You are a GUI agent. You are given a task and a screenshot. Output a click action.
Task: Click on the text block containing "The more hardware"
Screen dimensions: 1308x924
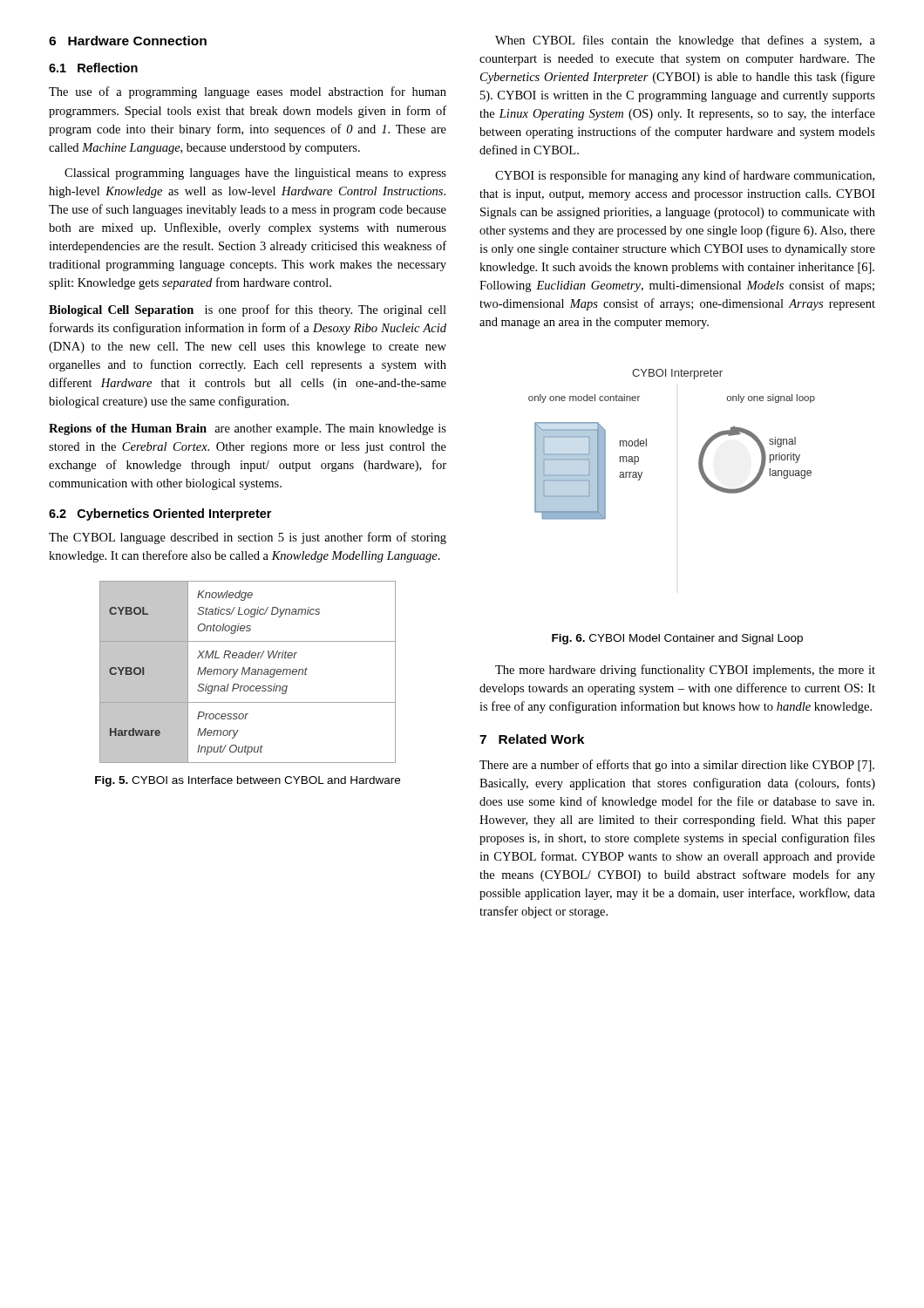click(x=677, y=688)
